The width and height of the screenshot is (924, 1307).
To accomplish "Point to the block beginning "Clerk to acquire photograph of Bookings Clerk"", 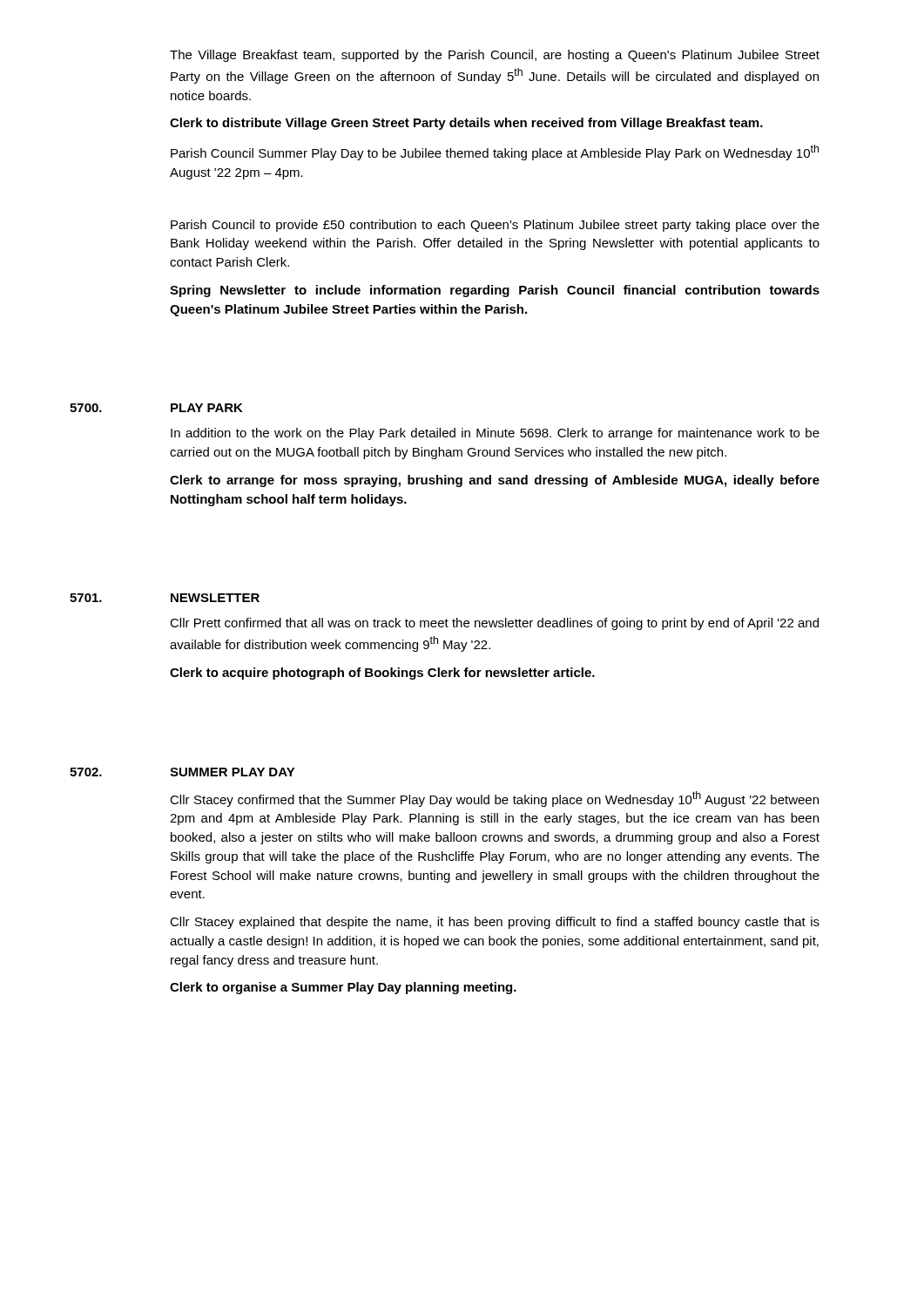I will coord(495,672).
